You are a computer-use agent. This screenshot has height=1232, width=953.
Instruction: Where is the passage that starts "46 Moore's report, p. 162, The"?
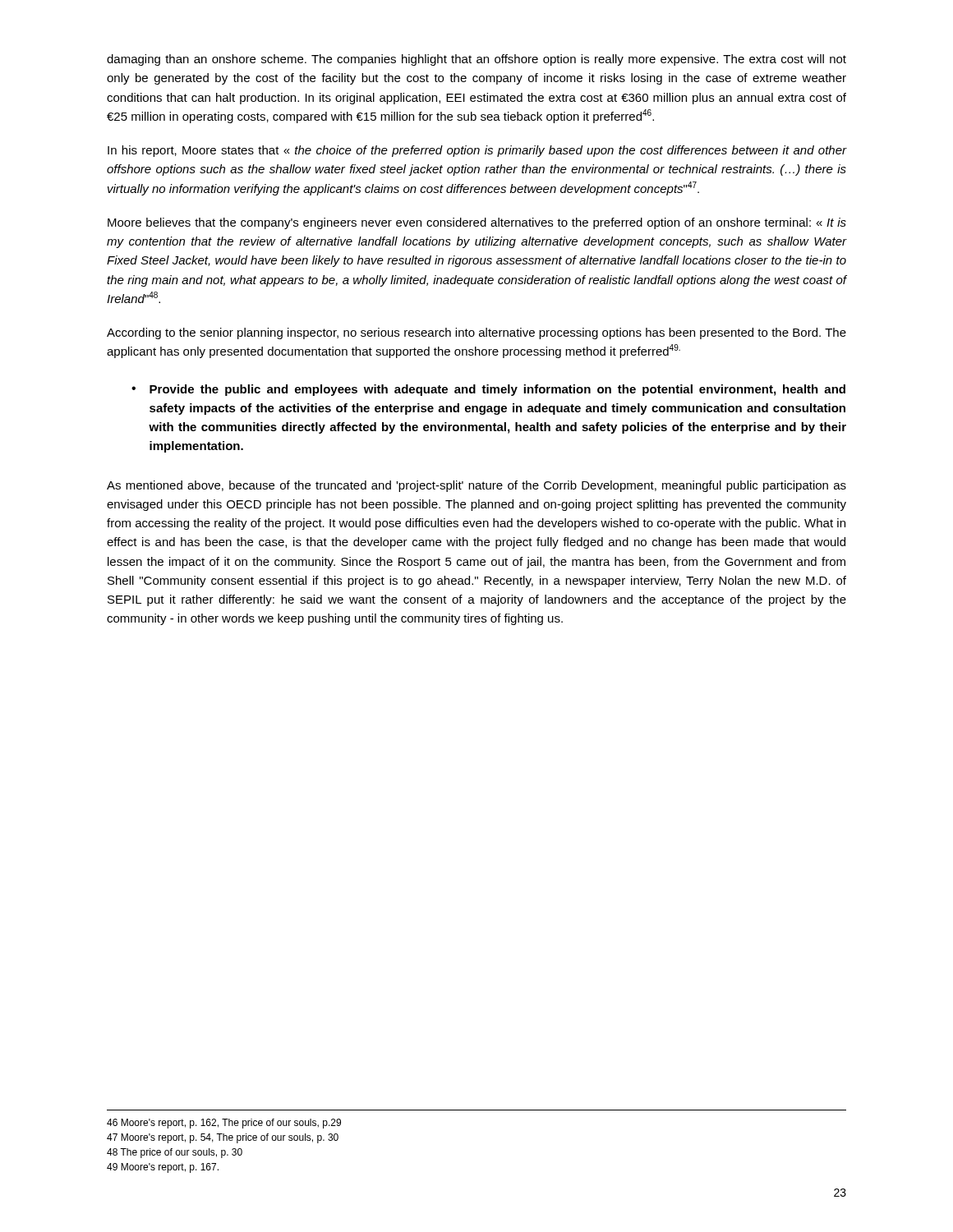tap(224, 1124)
